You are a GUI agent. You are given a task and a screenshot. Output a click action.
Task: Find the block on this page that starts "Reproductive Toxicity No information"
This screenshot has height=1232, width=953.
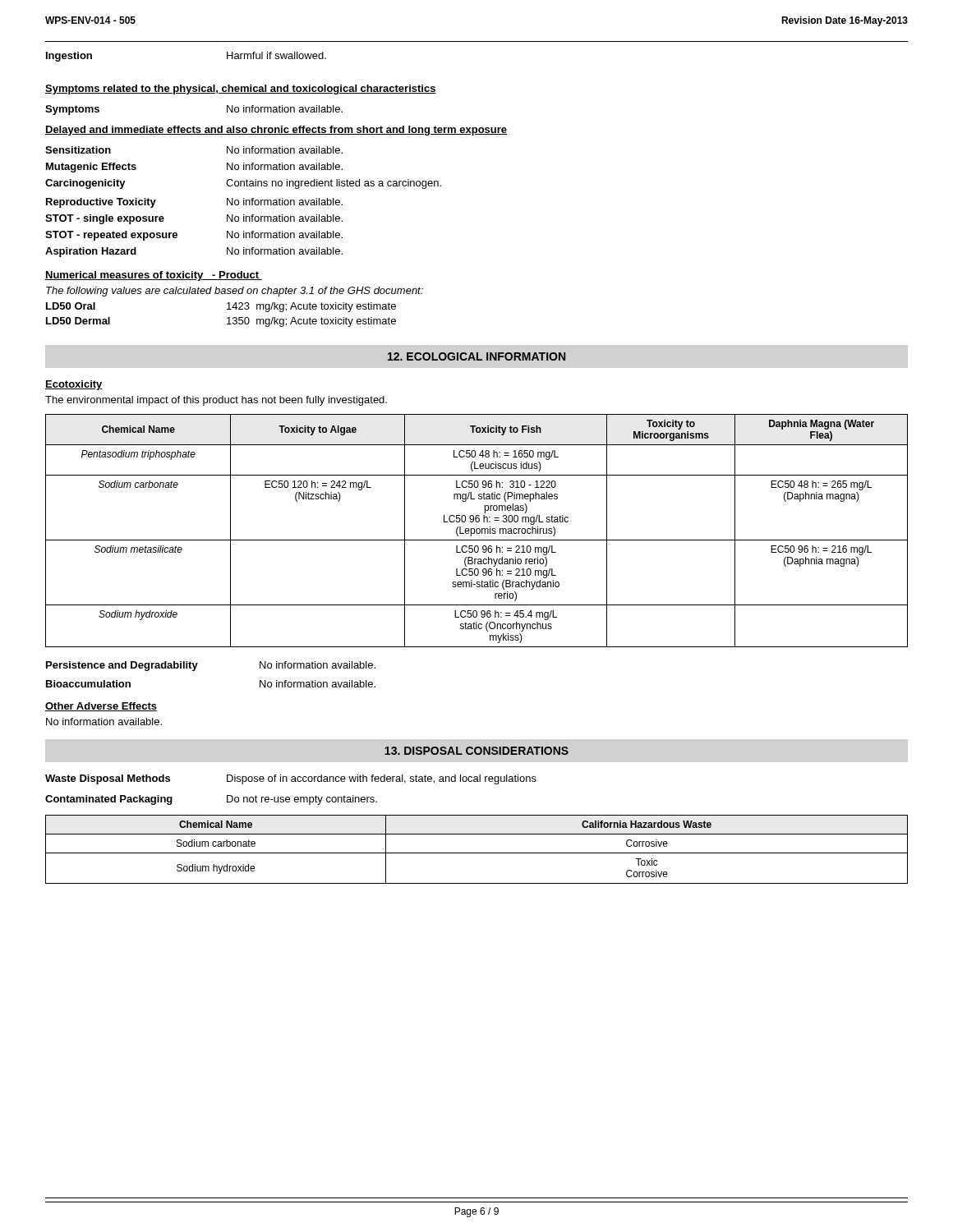point(97,202)
